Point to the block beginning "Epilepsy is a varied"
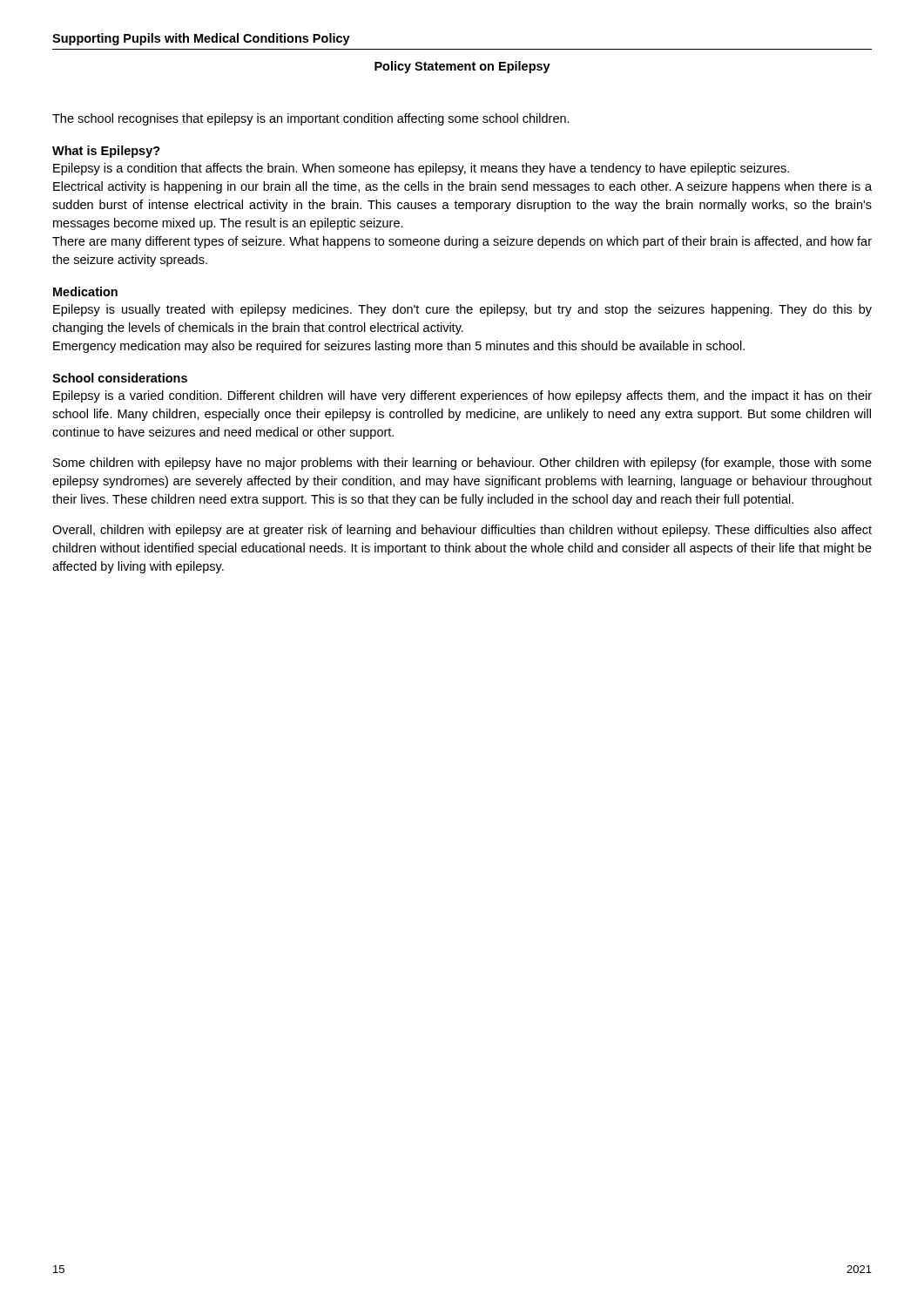Screen dimensions: 1307x924 tap(462, 414)
